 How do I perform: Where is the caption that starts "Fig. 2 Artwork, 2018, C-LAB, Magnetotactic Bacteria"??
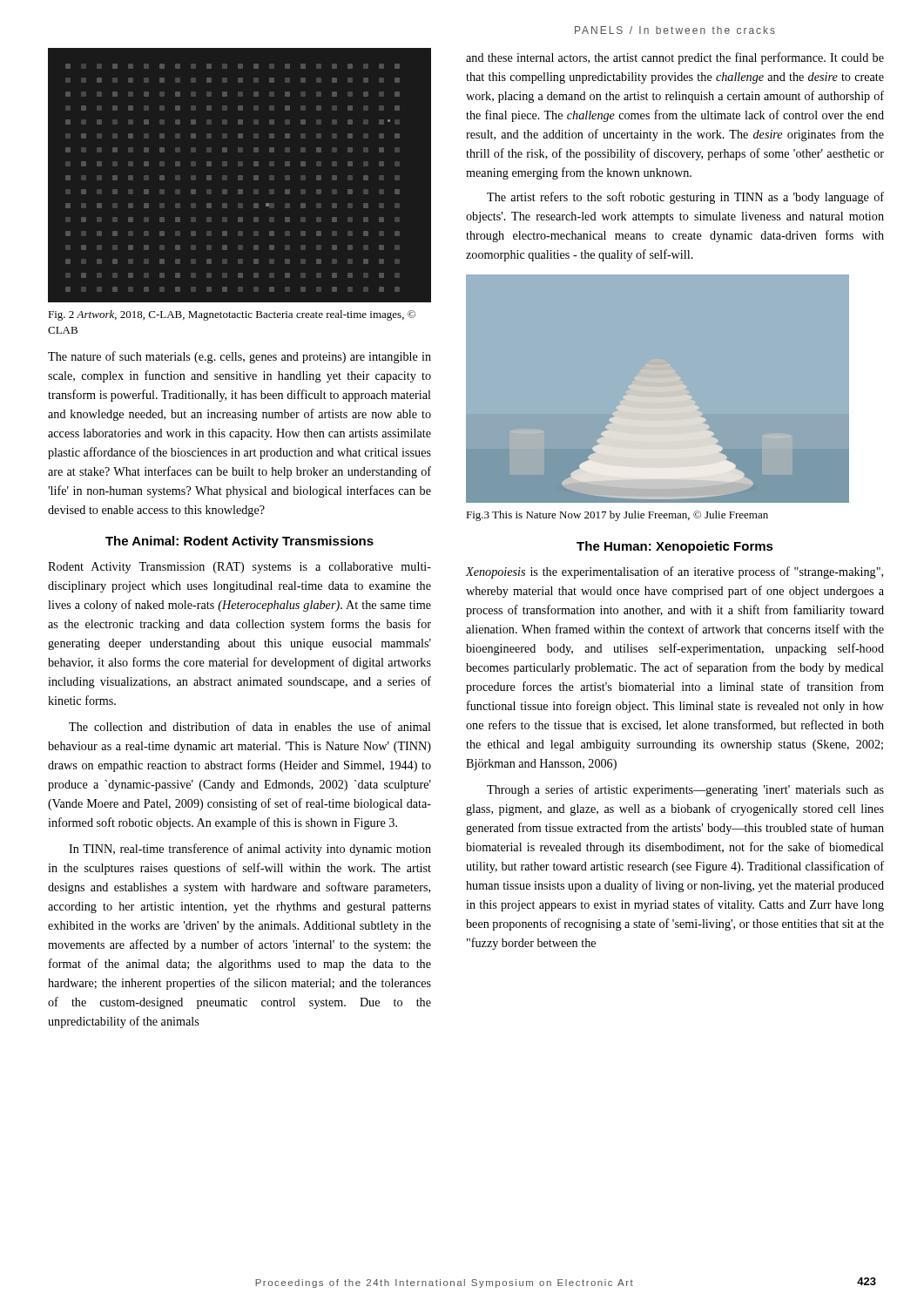tap(232, 322)
